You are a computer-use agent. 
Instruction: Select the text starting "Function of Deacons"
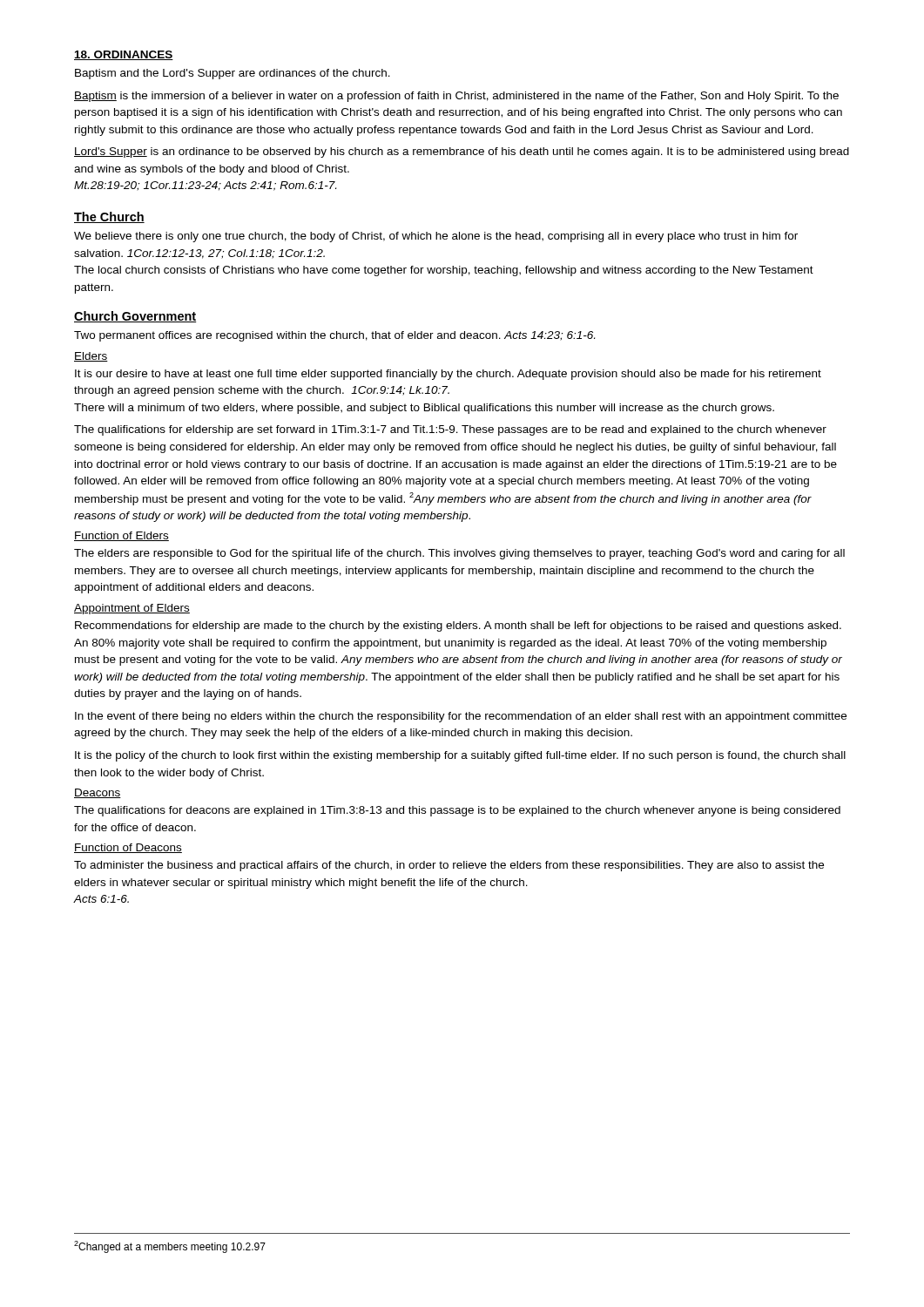(x=128, y=848)
